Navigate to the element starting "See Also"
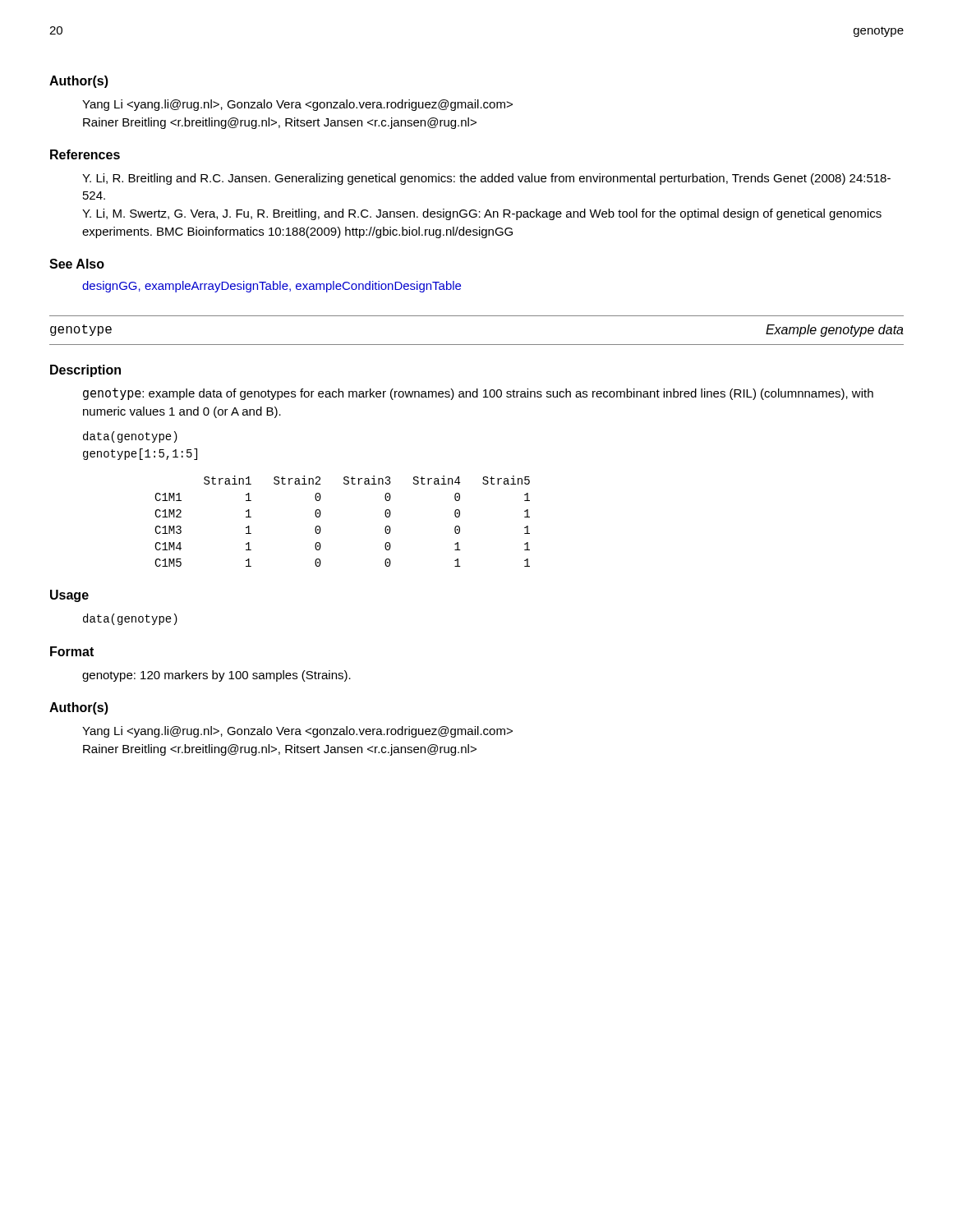Viewport: 953px width, 1232px height. point(77,264)
